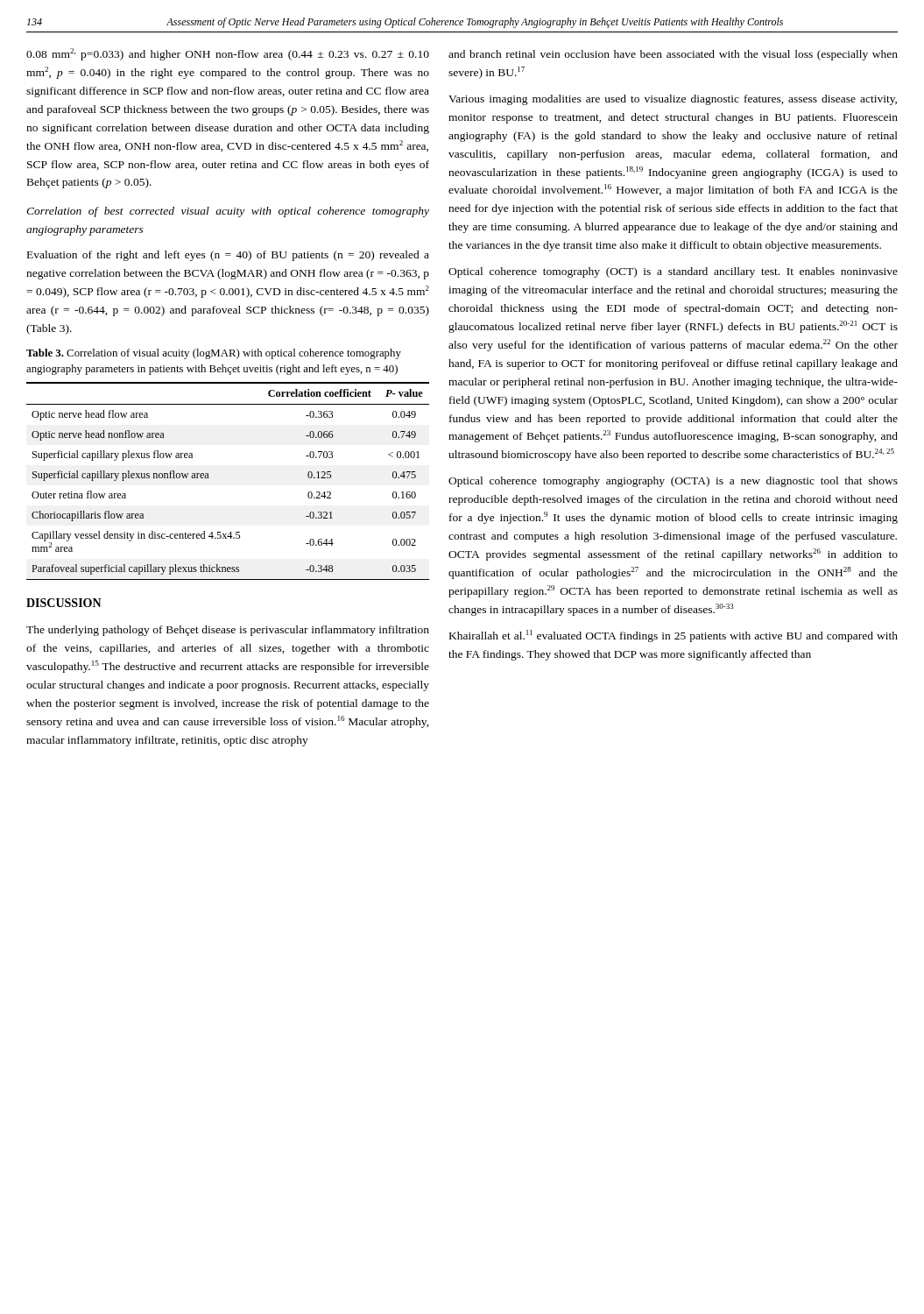Select the section header with the text "Correlation of best corrected visual acuity with optical"
This screenshot has height=1314, width=924.
tap(228, 220)
